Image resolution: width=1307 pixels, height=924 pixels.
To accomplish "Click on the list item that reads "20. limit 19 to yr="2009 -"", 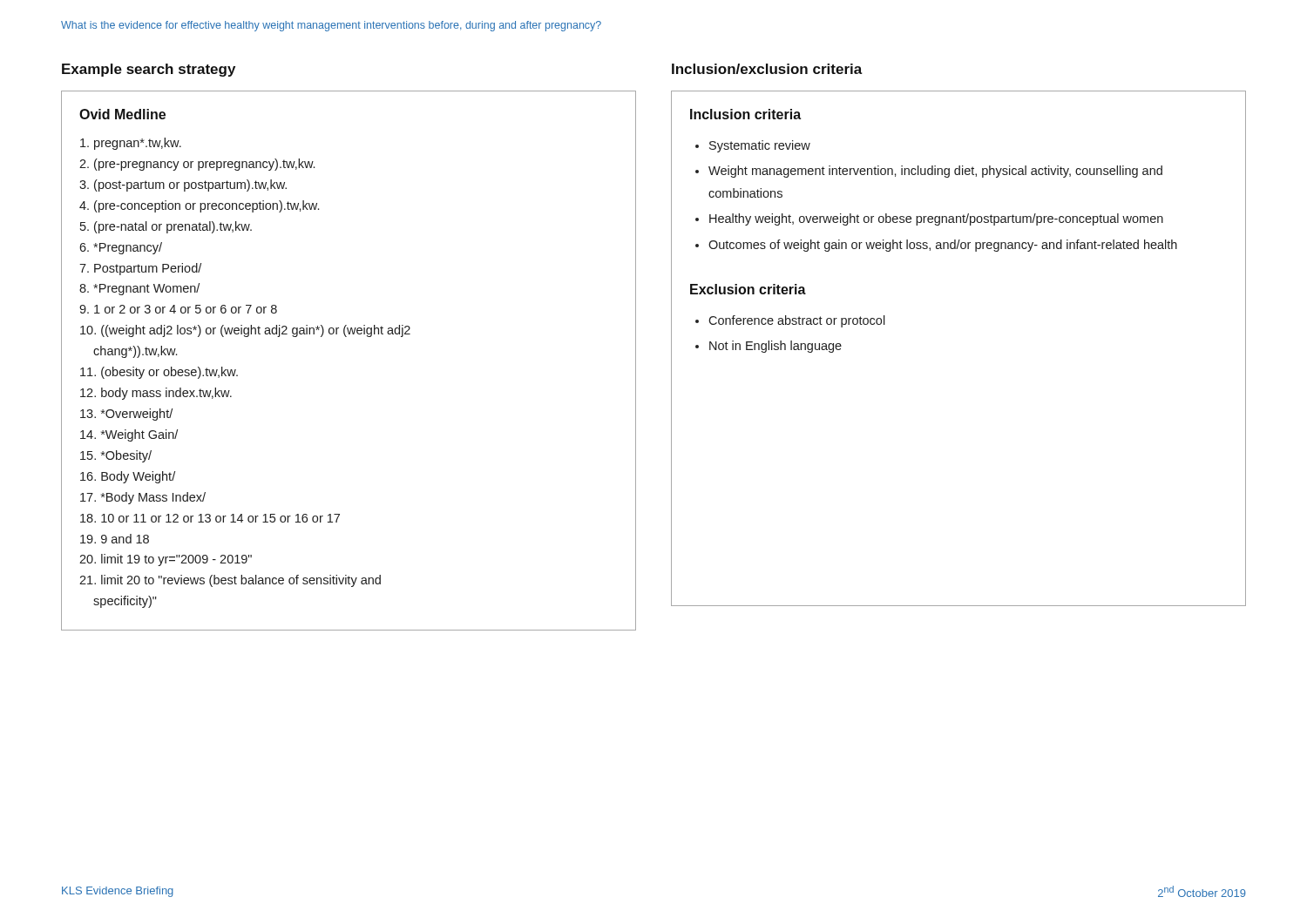I will pyautogui.click(x=166, y=559).
